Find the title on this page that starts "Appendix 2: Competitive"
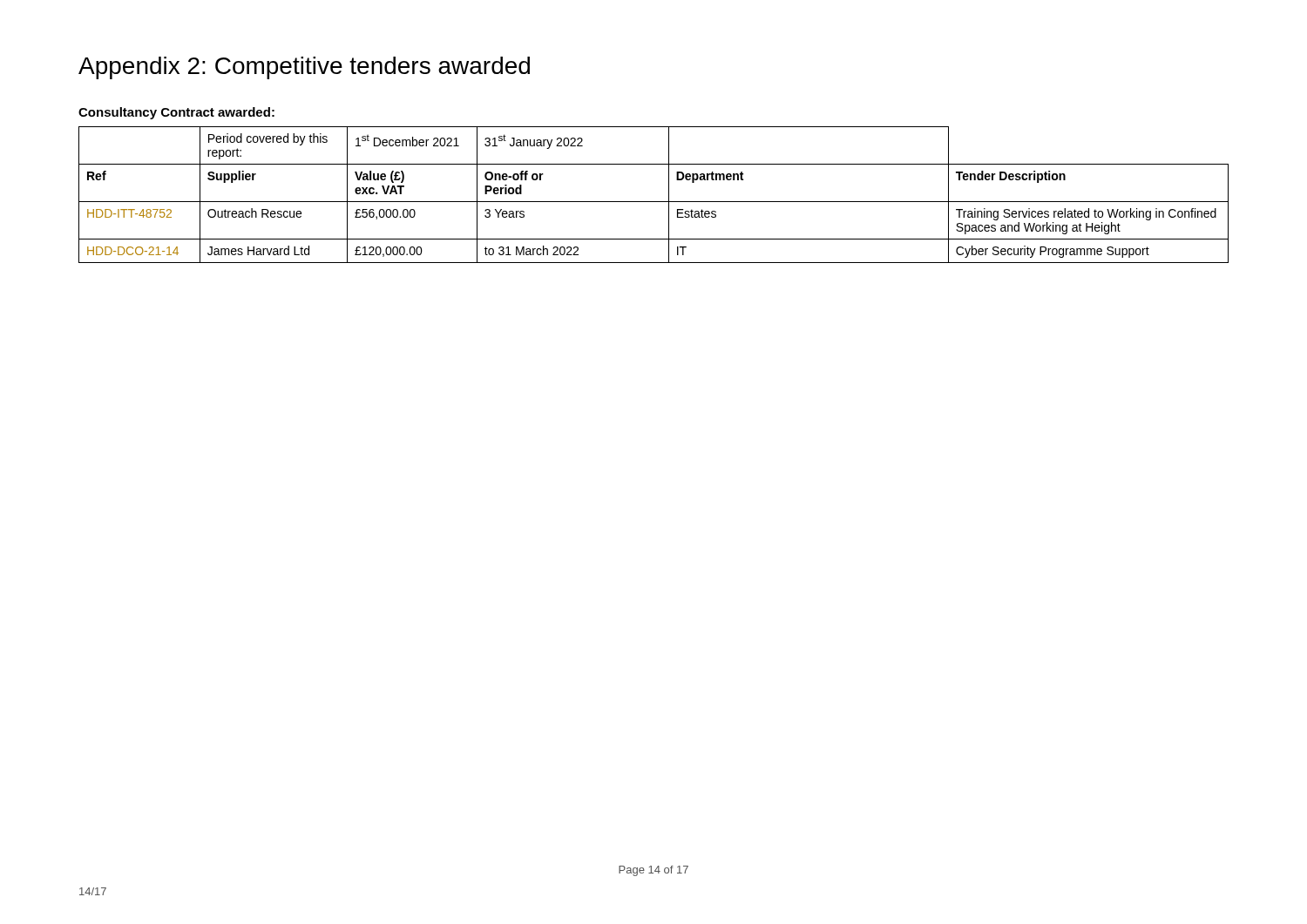The image size is (1307, 924). click(x=305, y=66)
